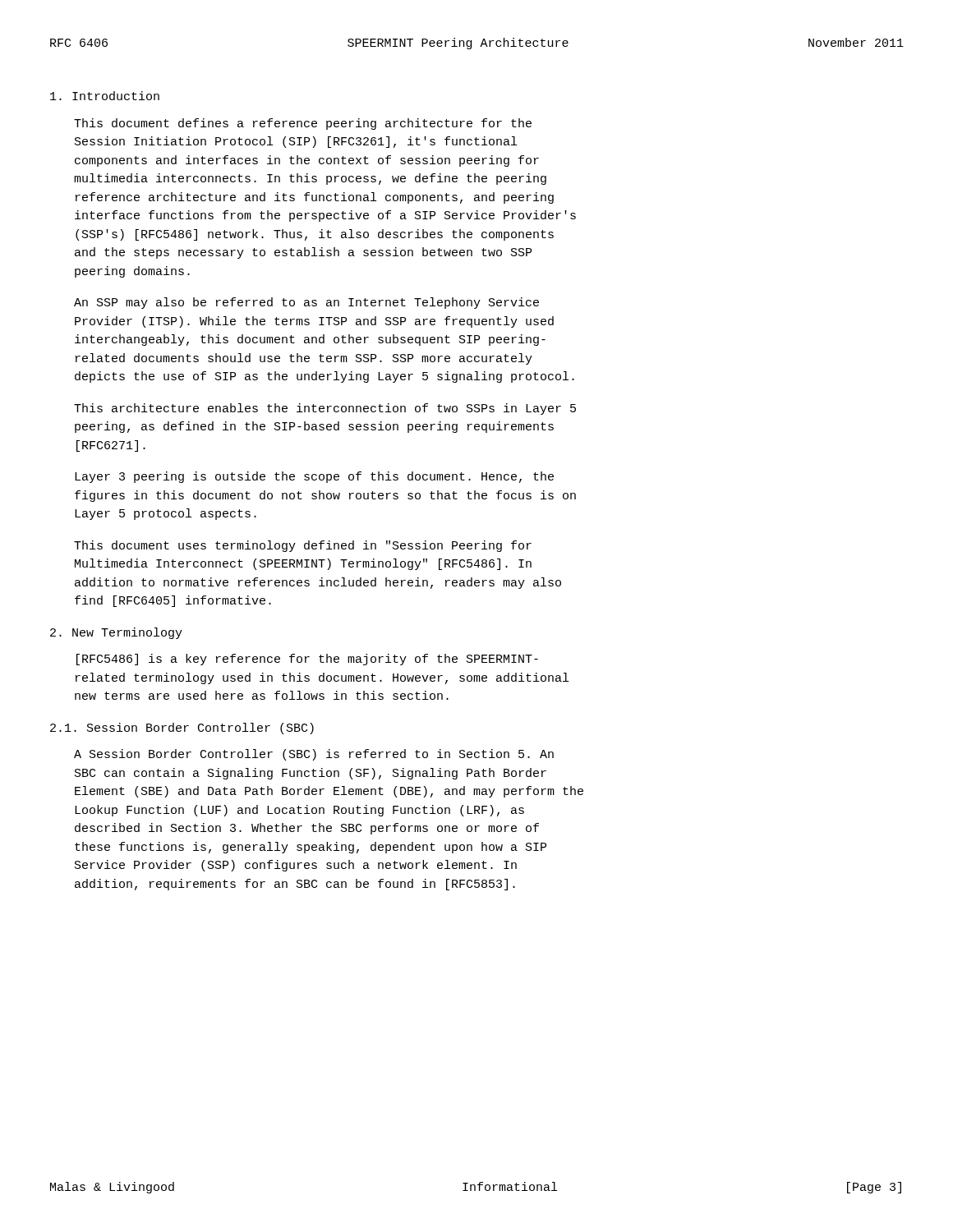
Task: Select the element starting "[RFC5486] is a key reference for"
Action: click(322, 678)
